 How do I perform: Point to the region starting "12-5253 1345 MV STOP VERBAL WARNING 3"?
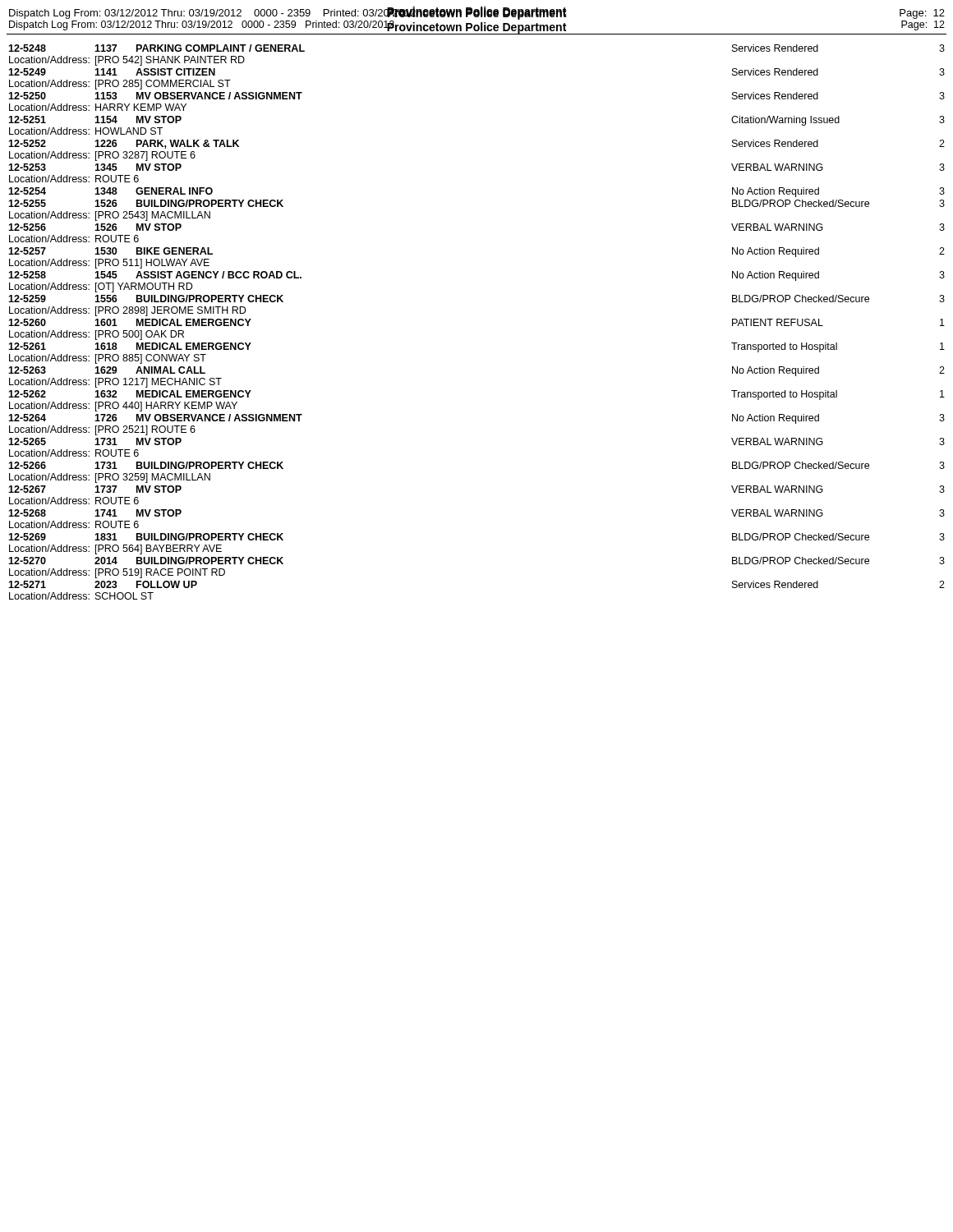coord(27,167)
